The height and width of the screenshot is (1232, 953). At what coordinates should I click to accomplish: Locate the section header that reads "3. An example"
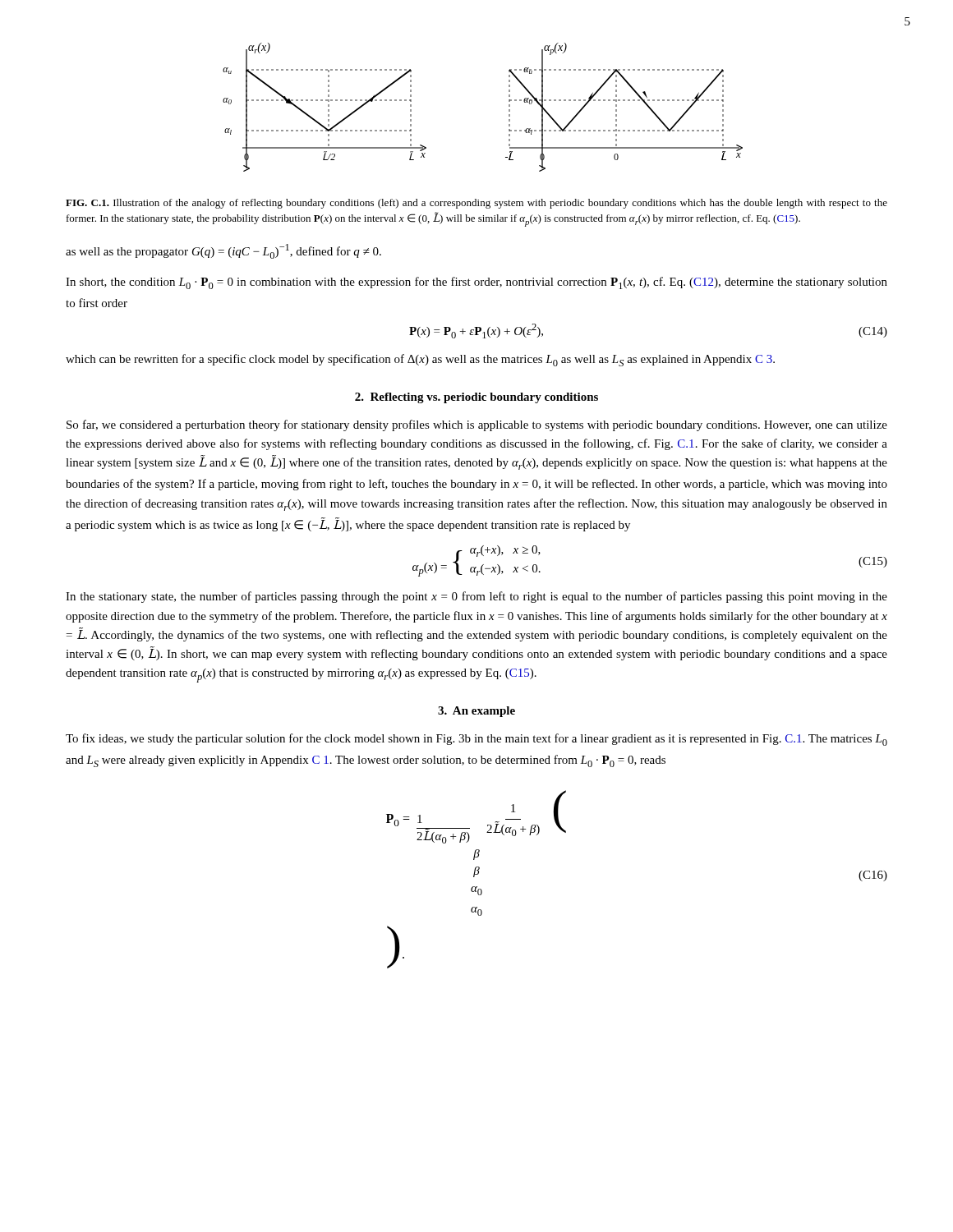[x=476, y=710]
